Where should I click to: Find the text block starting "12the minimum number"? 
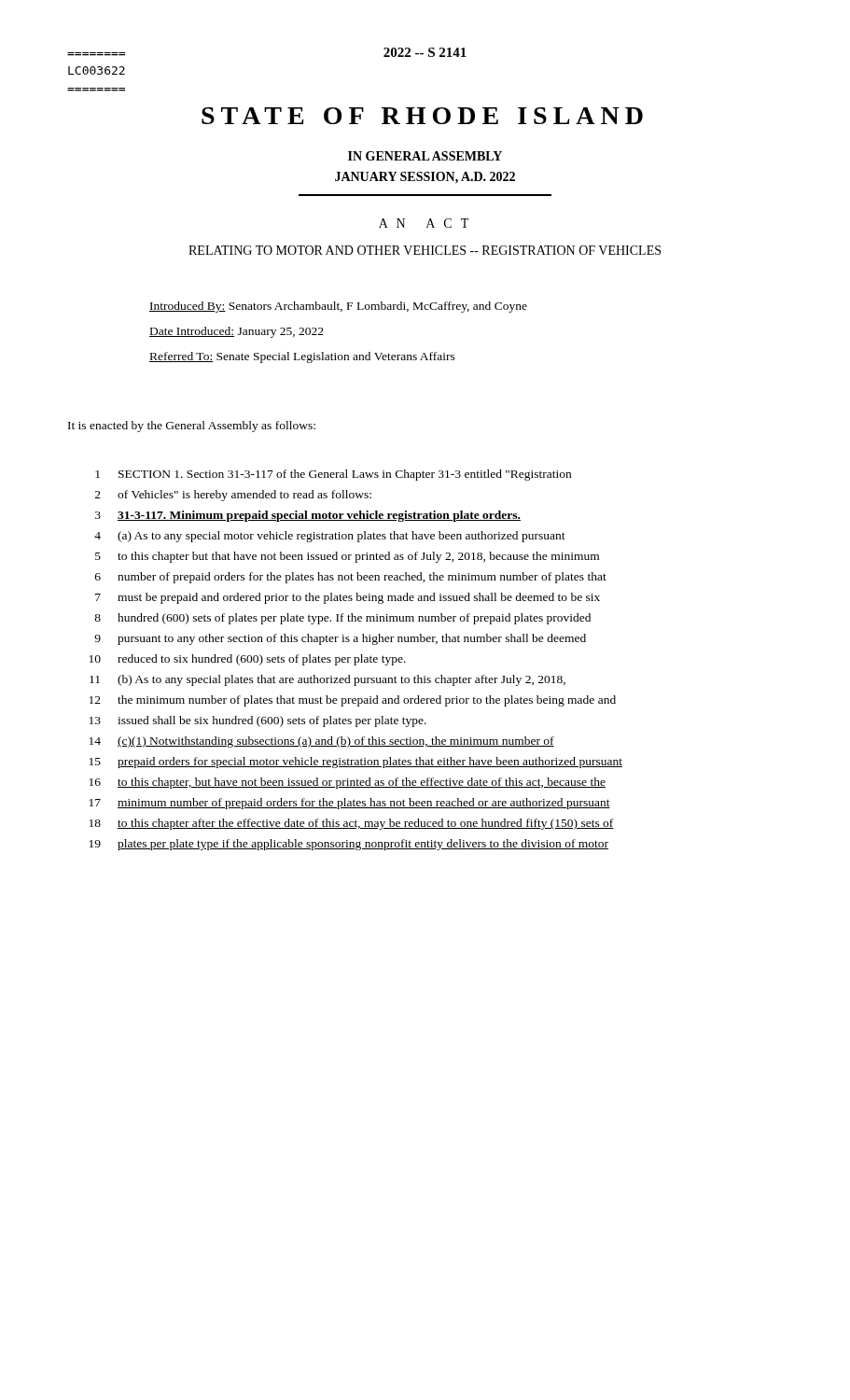pos(422,700)
